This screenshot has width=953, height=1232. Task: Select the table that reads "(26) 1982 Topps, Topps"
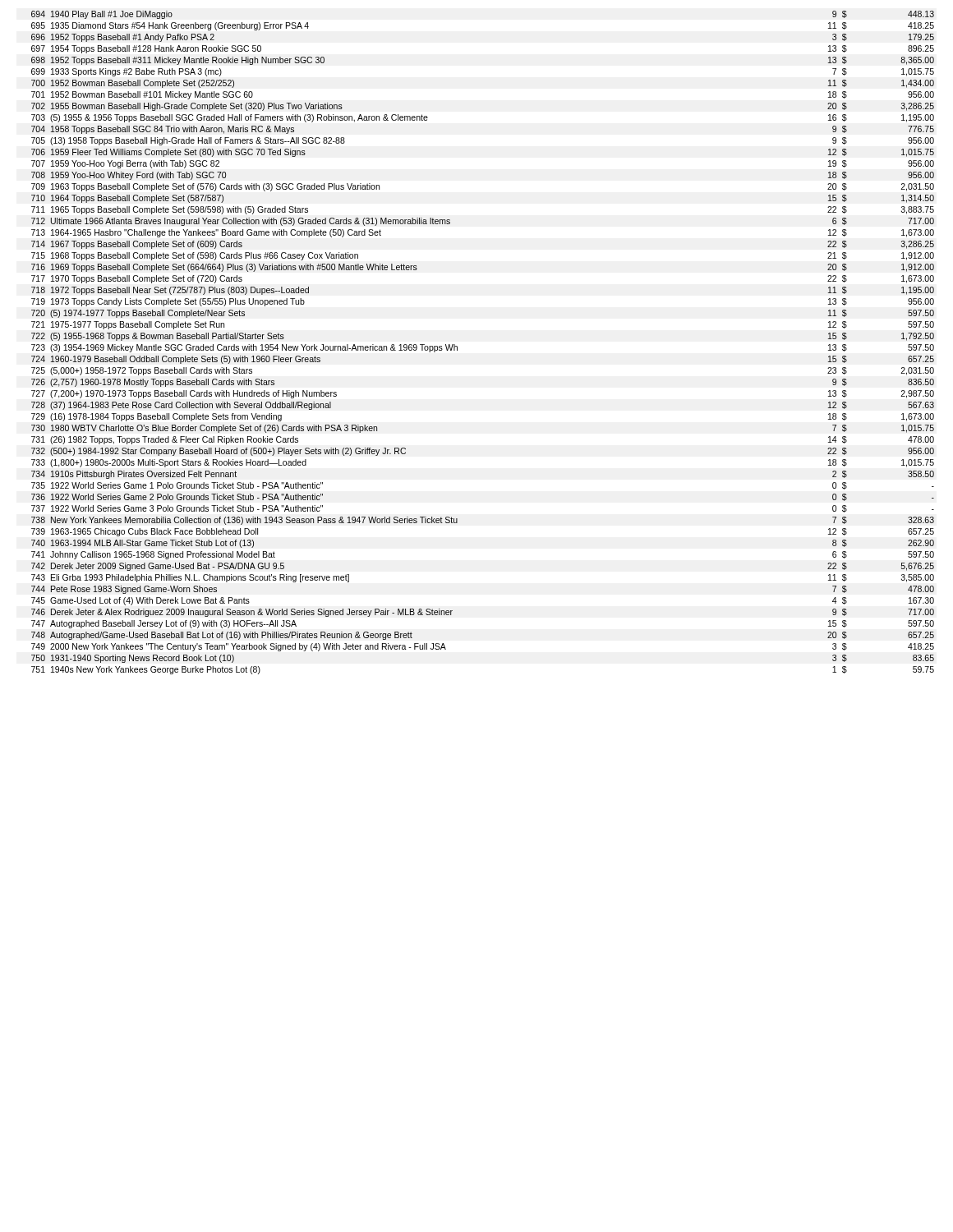[476, 342]
